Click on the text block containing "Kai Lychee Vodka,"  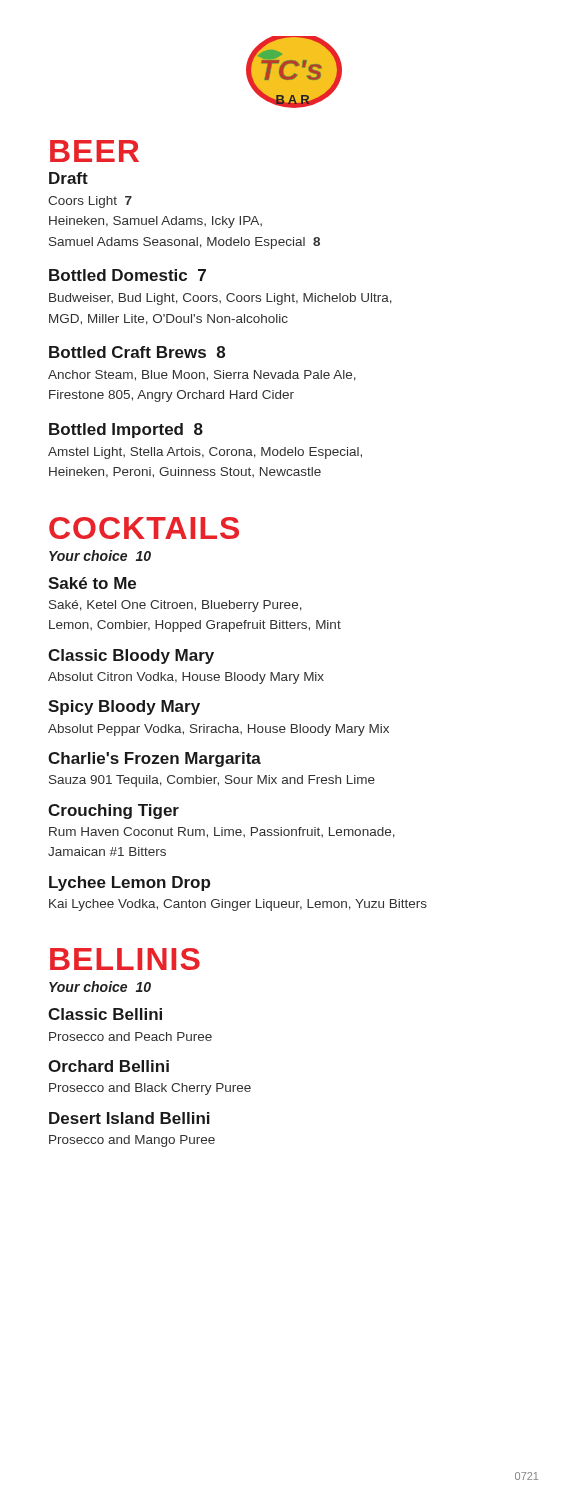[238, 903]
